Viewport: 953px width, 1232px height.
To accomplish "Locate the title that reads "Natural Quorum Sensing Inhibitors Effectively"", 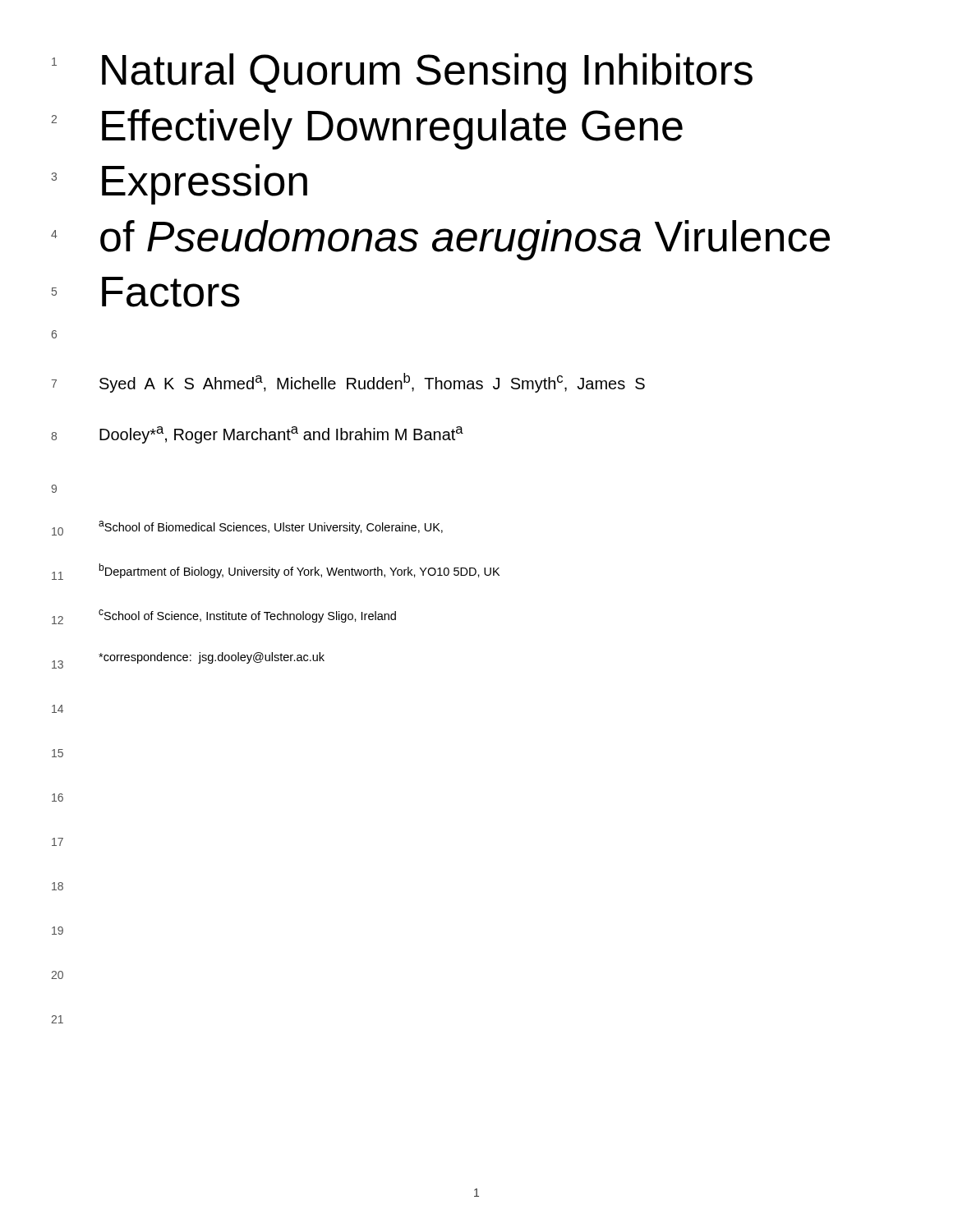I will click(427, 74).
